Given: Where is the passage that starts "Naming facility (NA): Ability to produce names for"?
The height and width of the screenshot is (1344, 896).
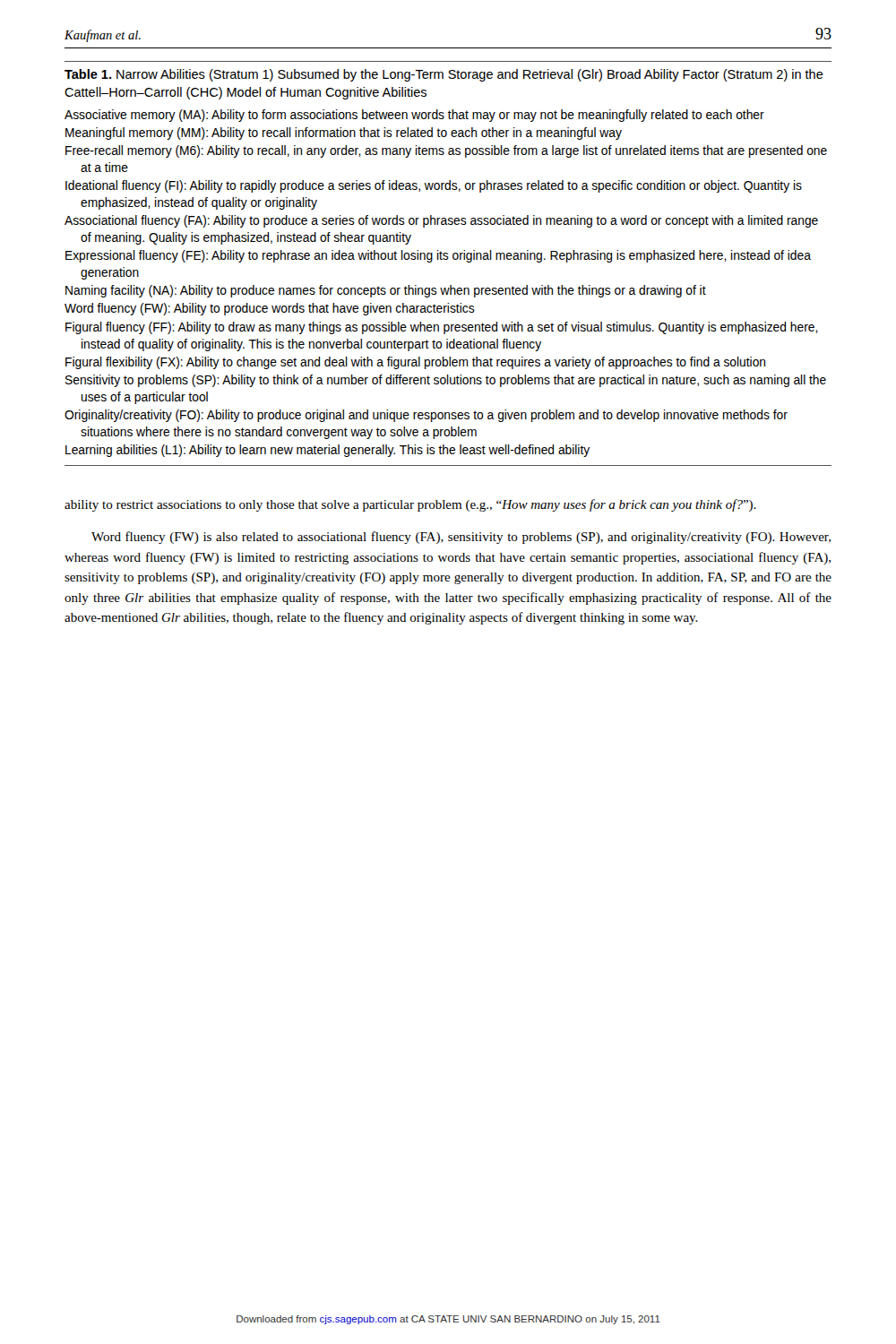Looking at the screenshot, I should click(385, 291).
